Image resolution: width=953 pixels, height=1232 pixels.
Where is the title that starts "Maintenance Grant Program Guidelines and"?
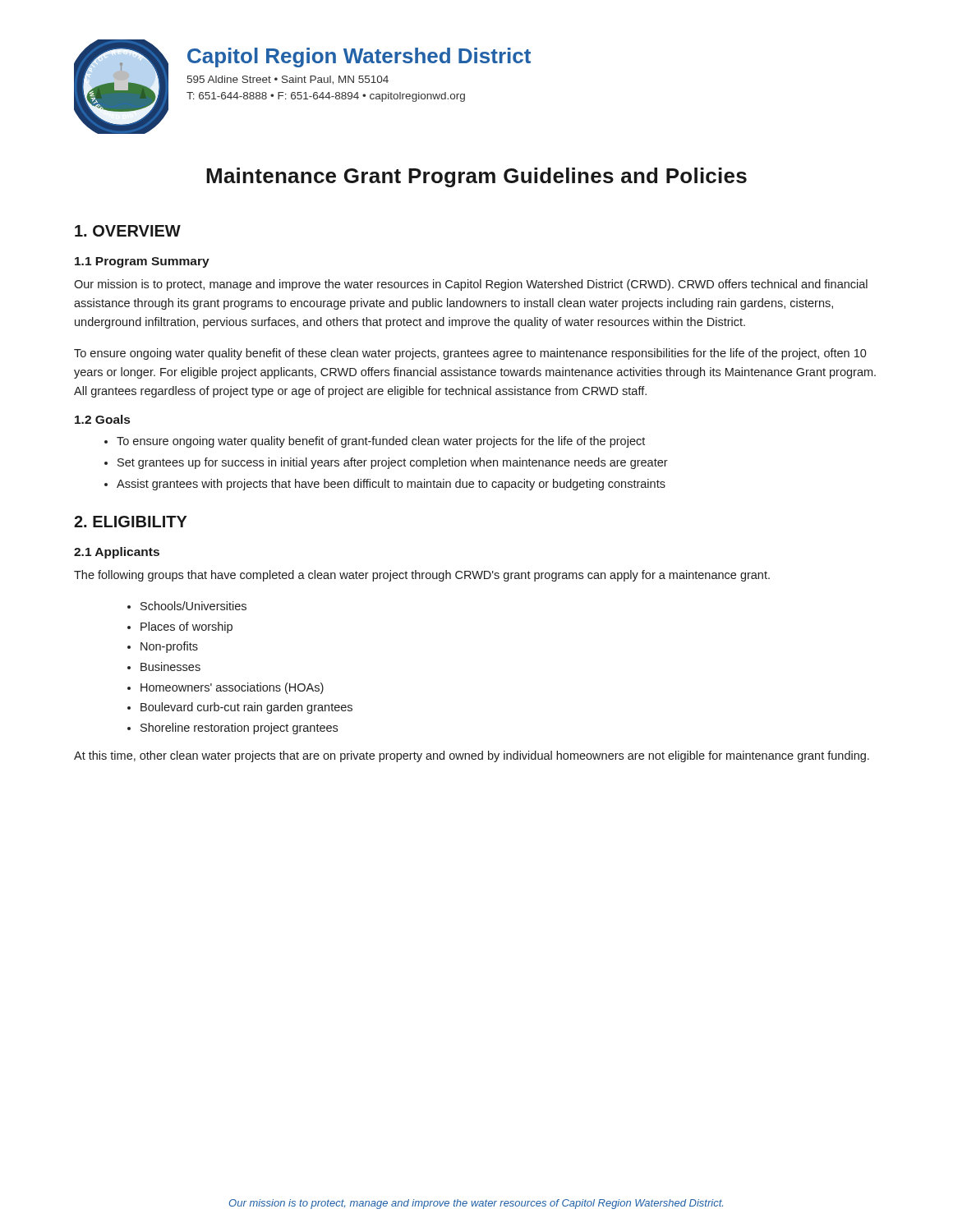(x=476, y=176)
